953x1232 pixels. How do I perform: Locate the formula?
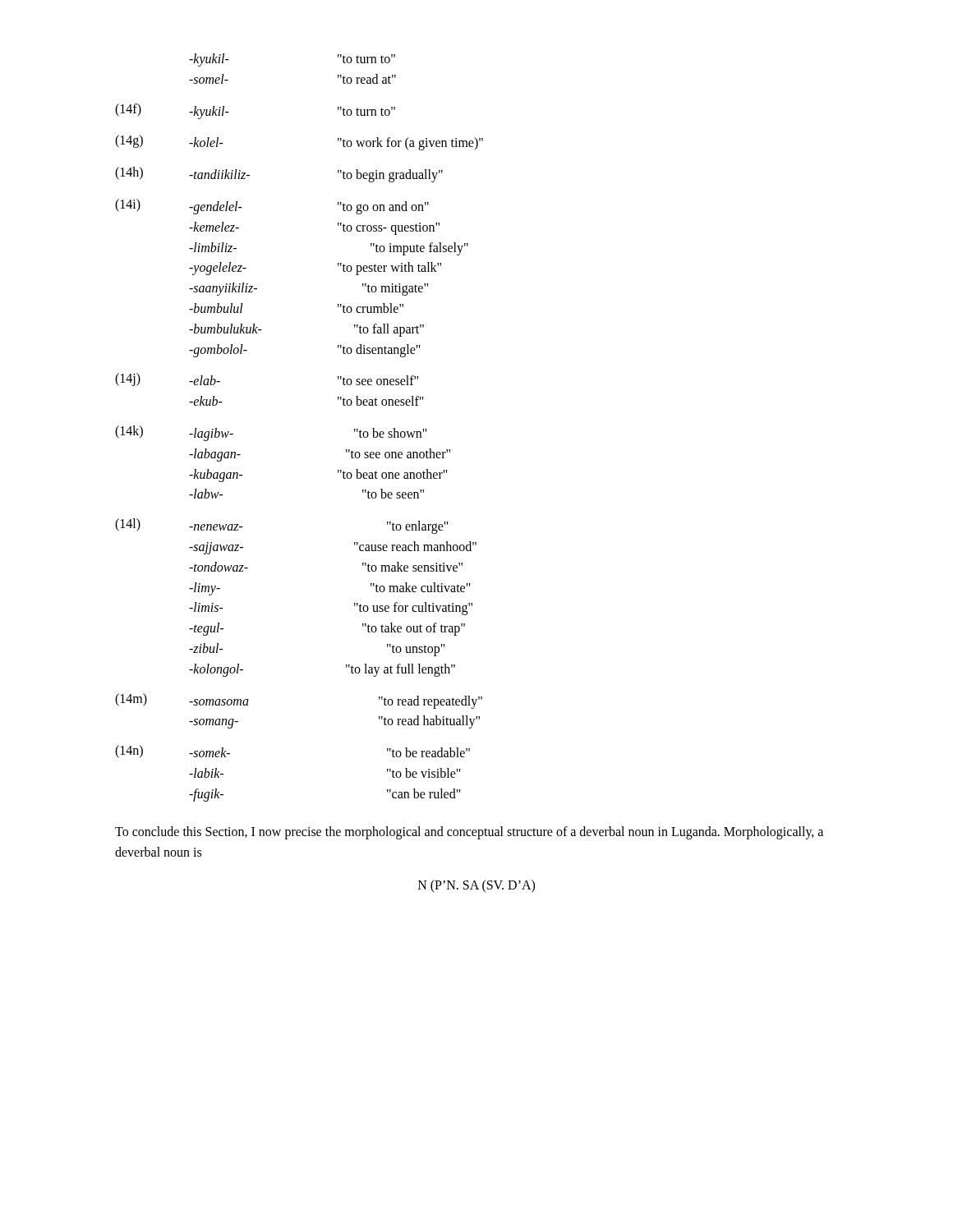point(476,885)
